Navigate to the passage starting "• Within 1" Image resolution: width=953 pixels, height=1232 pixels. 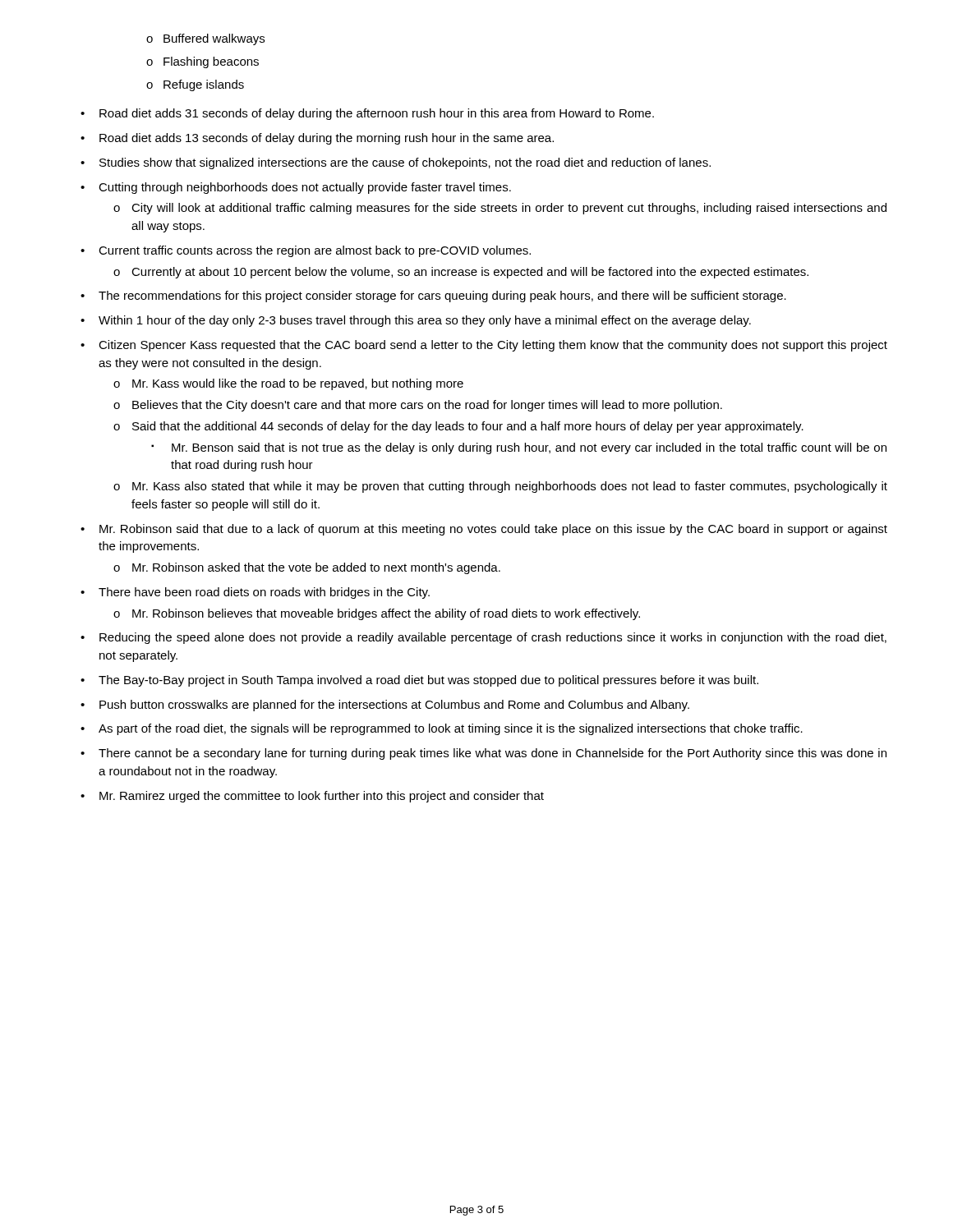tap(416, 320)
